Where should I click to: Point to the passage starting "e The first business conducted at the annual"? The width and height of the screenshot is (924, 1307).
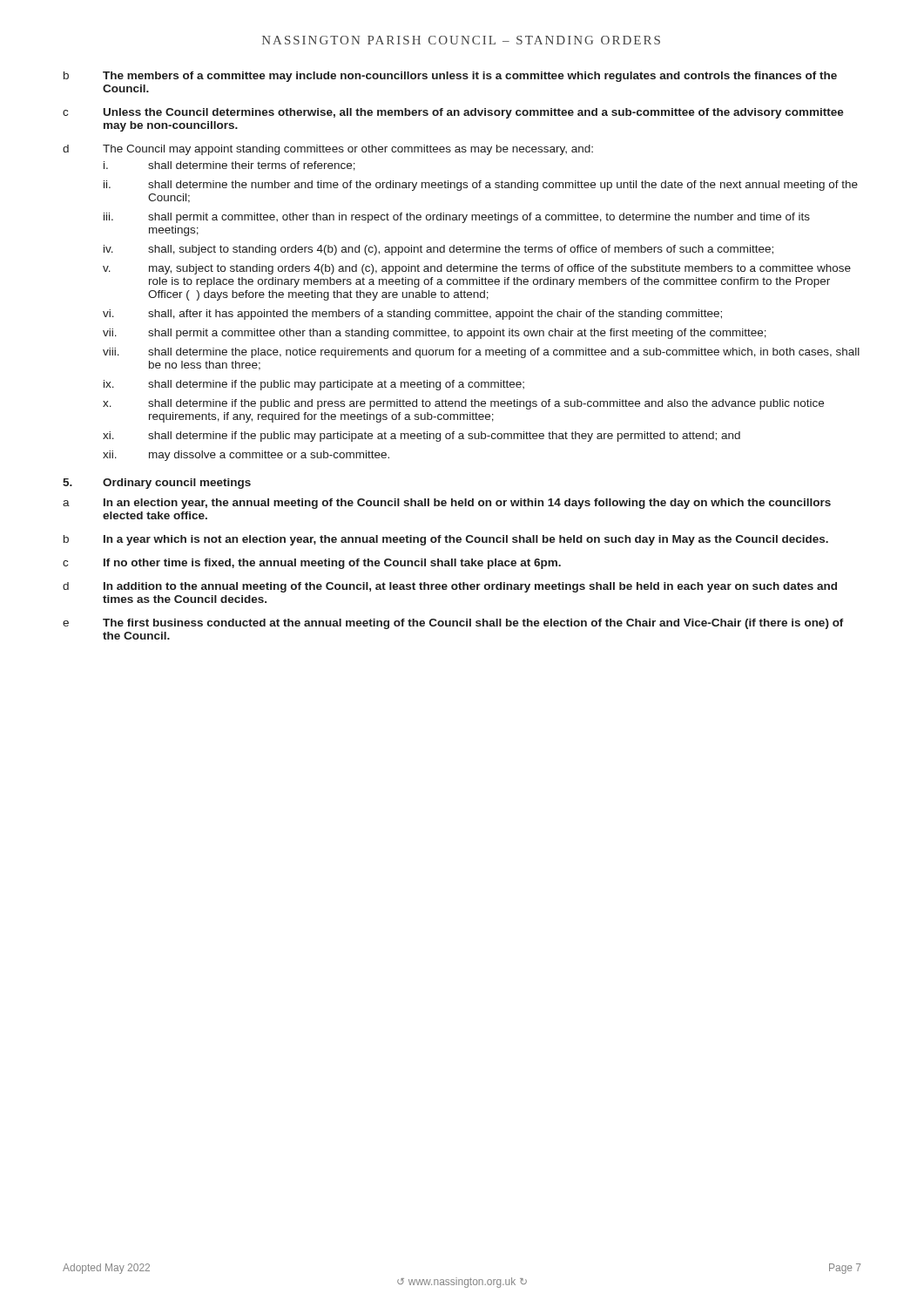point(462,629)
